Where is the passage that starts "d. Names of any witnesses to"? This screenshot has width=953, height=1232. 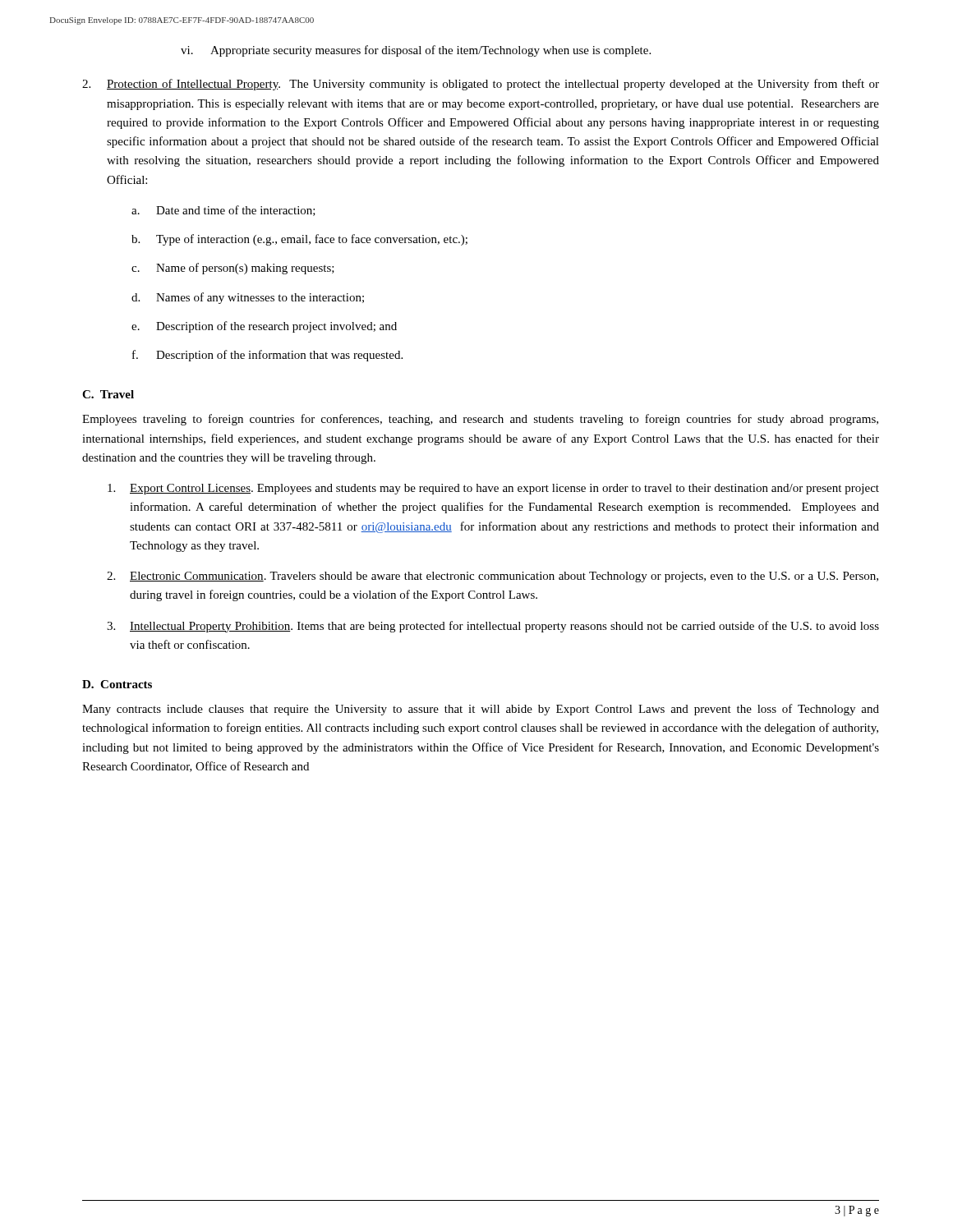click(x=248, y=297)
